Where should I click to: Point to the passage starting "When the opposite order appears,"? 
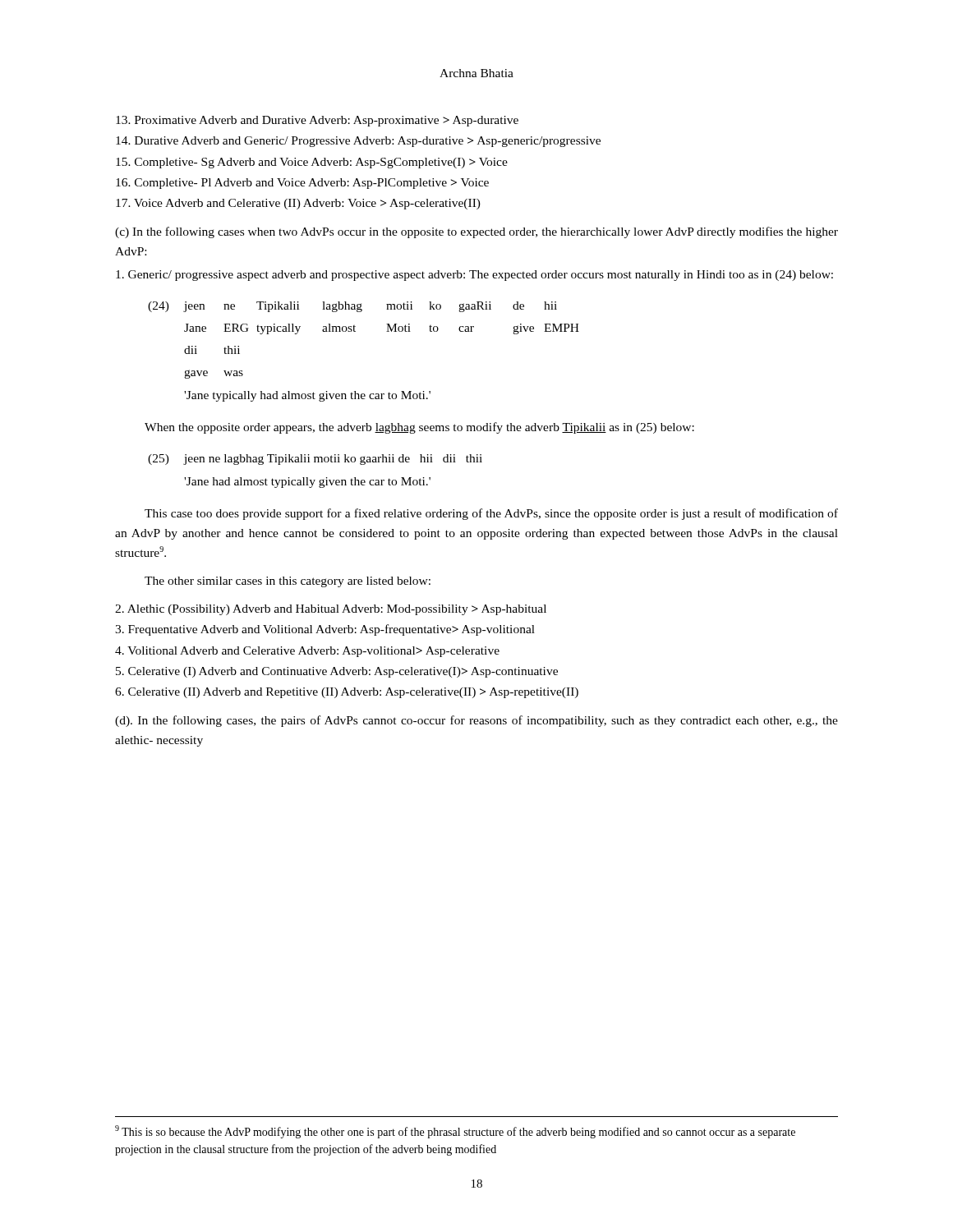(420, 427)
